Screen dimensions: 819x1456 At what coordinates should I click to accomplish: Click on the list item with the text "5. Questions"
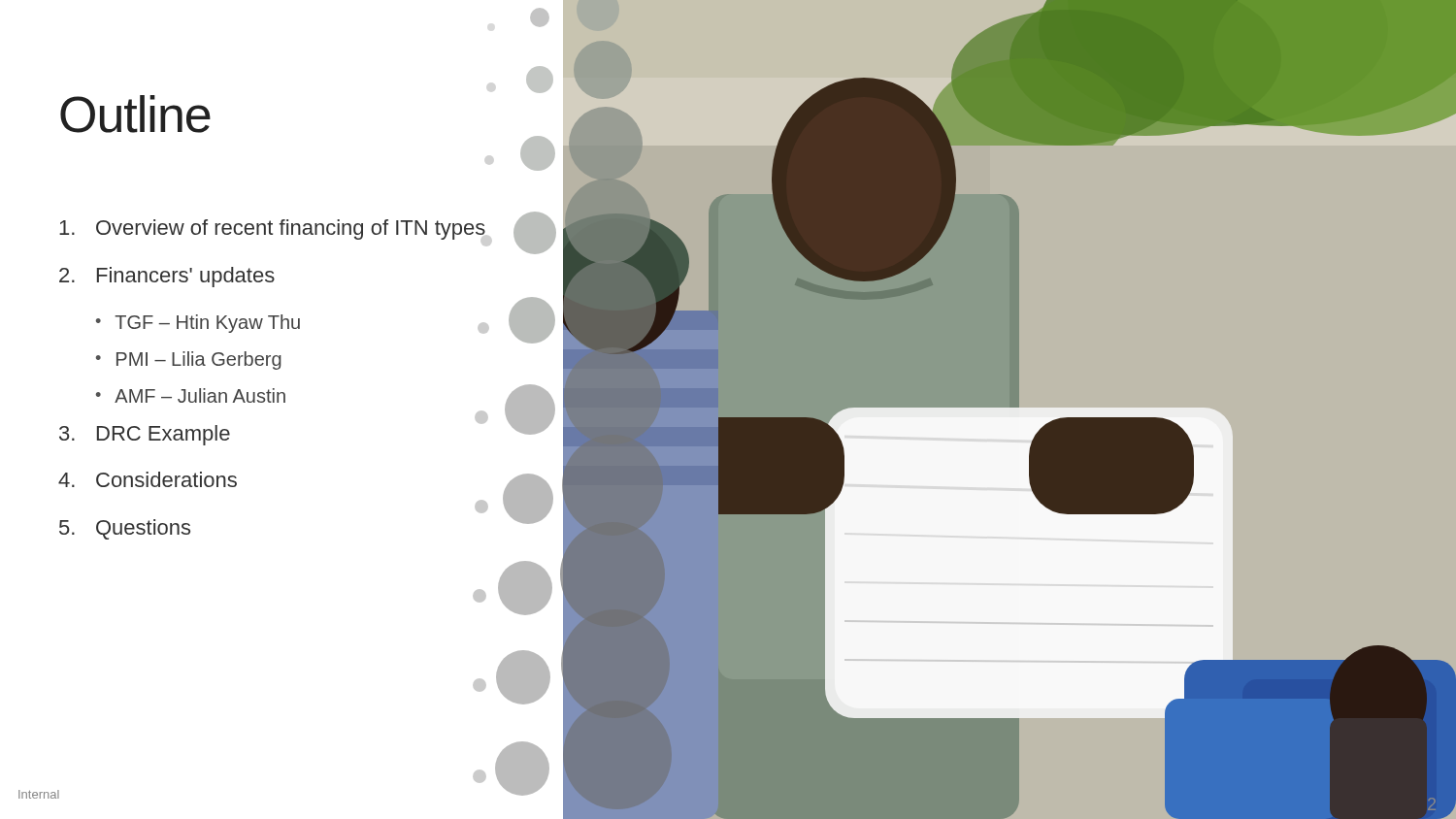click(125, 528)
